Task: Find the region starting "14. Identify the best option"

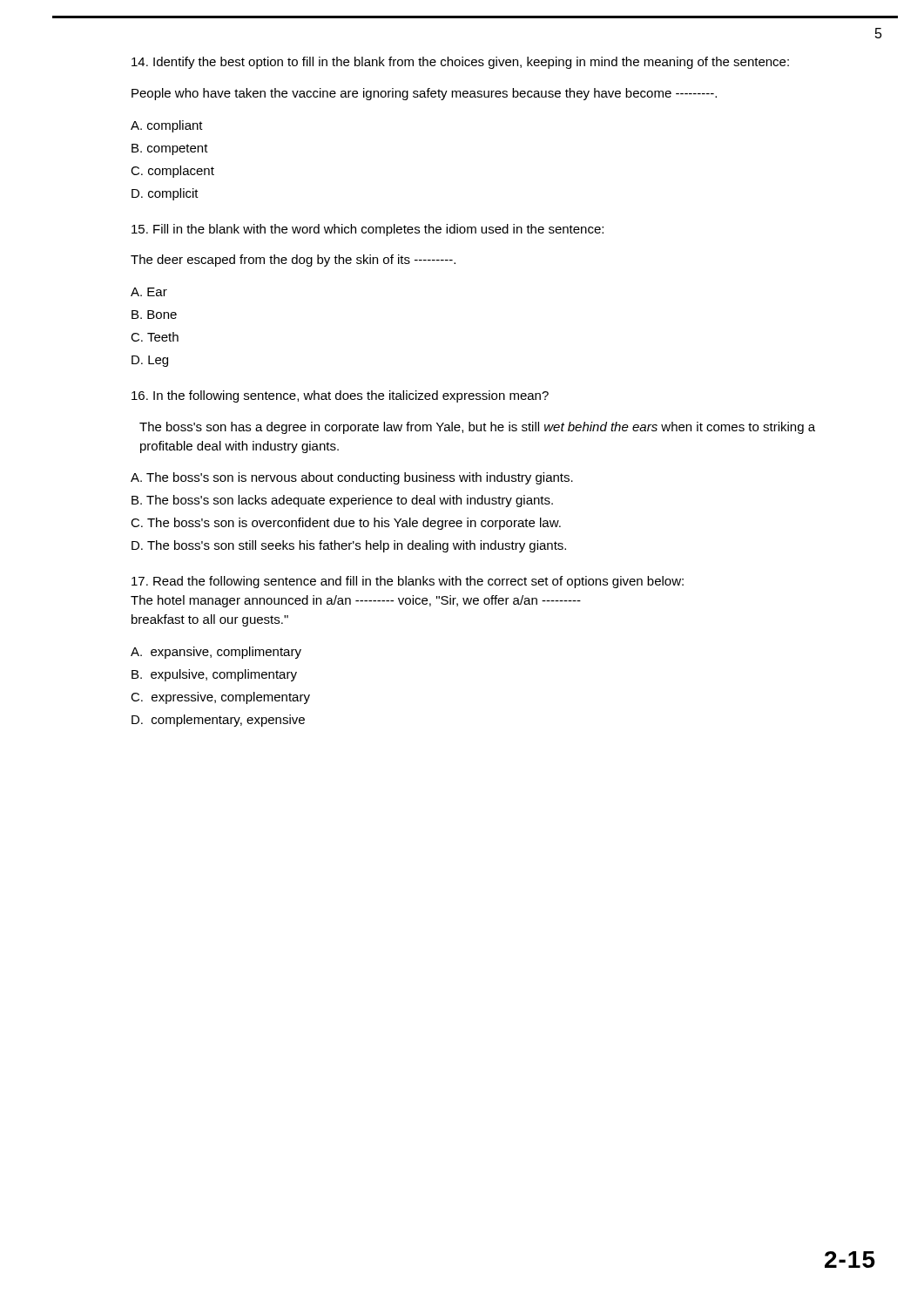Action: click(x=460, y=61)
